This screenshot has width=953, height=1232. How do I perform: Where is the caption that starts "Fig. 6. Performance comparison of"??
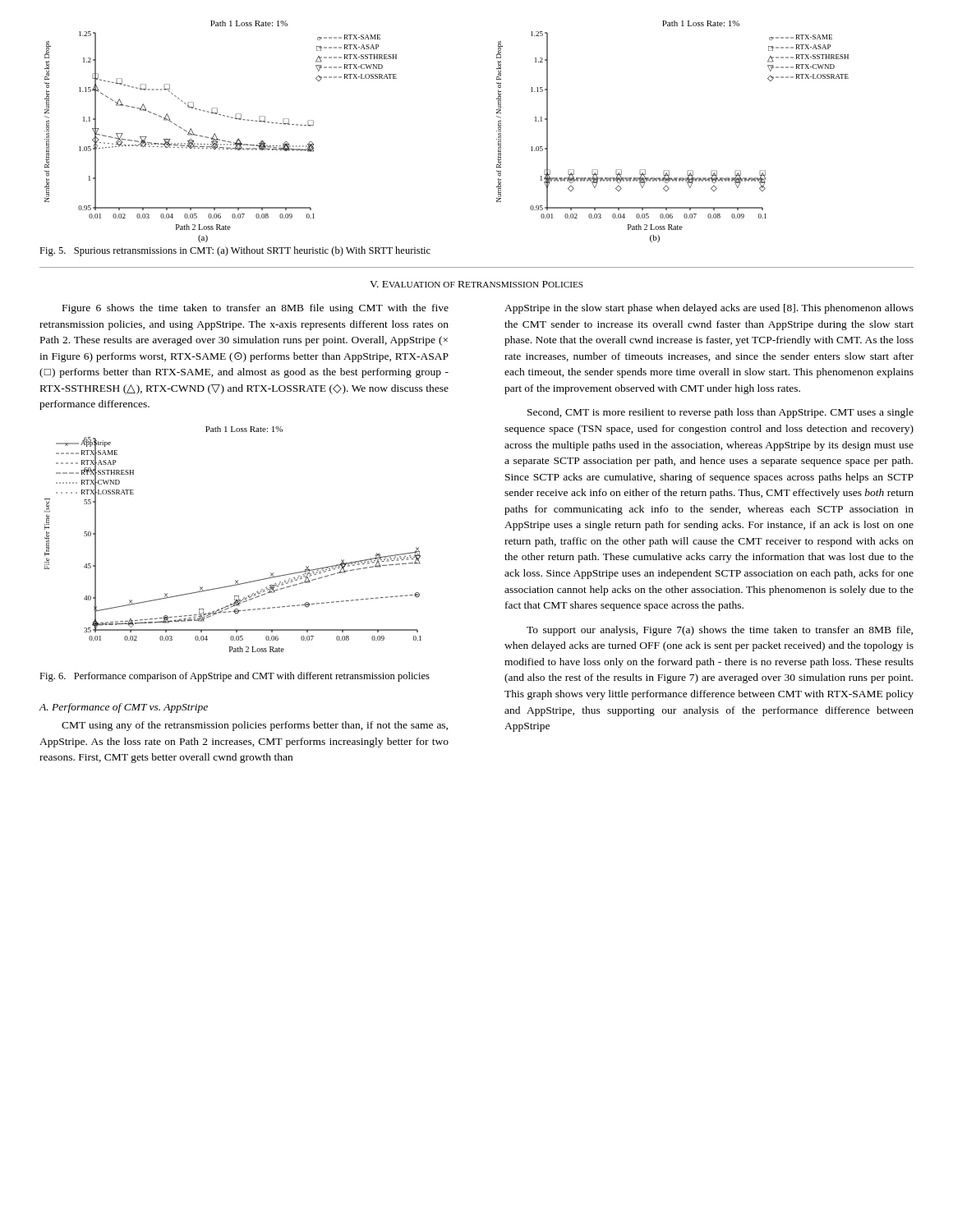[234, 676]
